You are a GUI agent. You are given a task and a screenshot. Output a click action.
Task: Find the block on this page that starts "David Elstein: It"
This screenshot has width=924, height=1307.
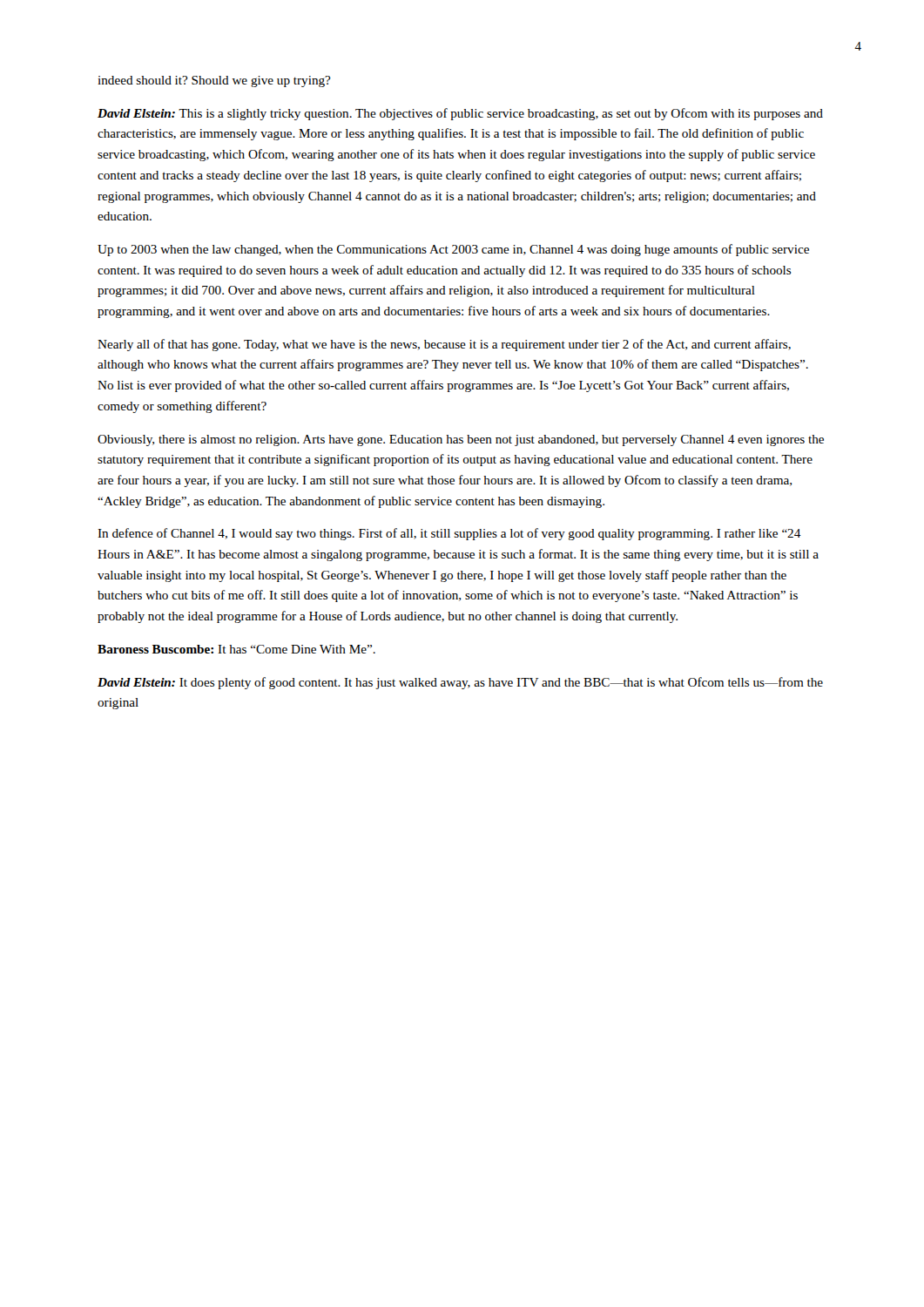click(x=460, y=692)
